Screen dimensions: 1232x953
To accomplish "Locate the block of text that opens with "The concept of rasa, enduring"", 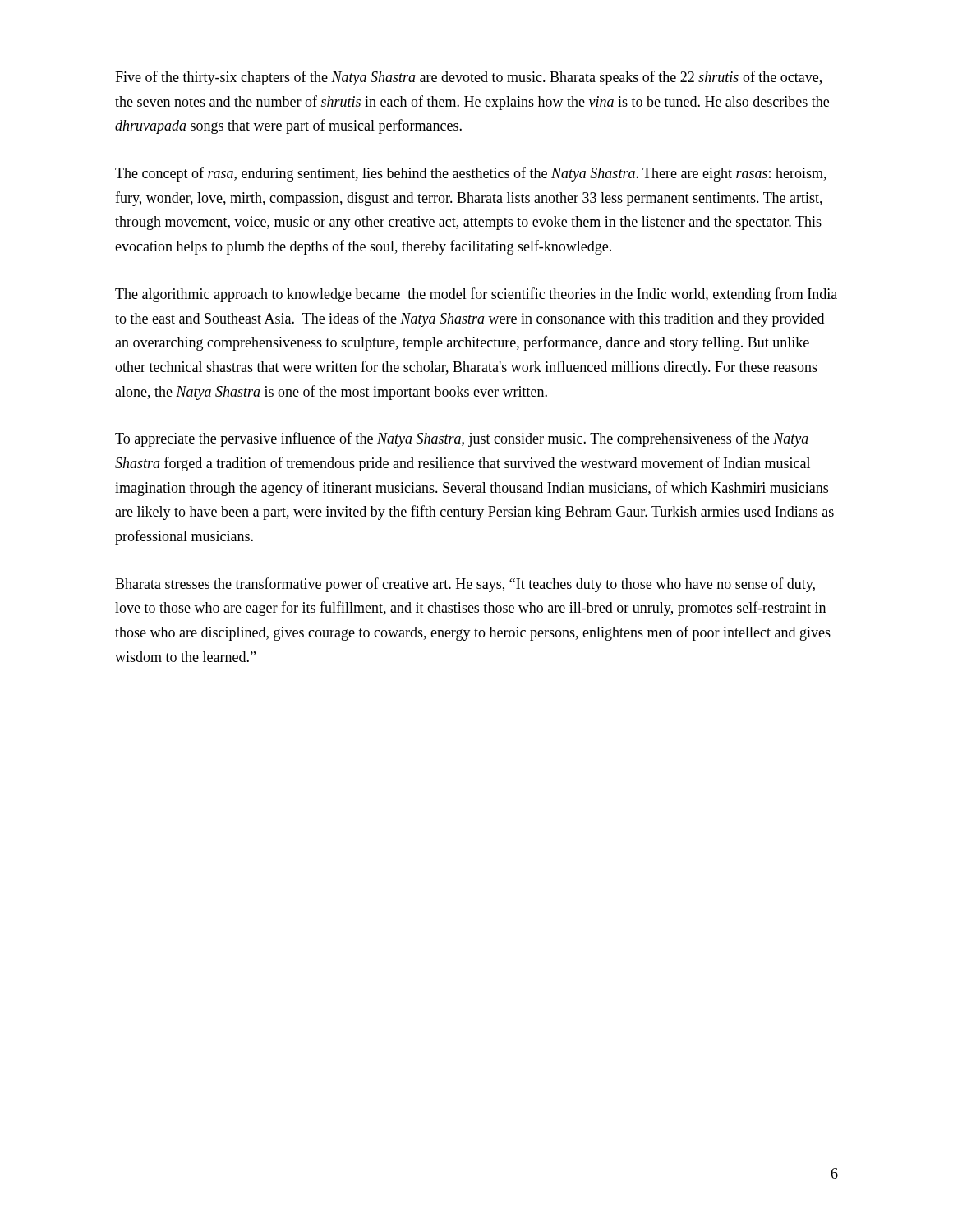I will [471, 210].
